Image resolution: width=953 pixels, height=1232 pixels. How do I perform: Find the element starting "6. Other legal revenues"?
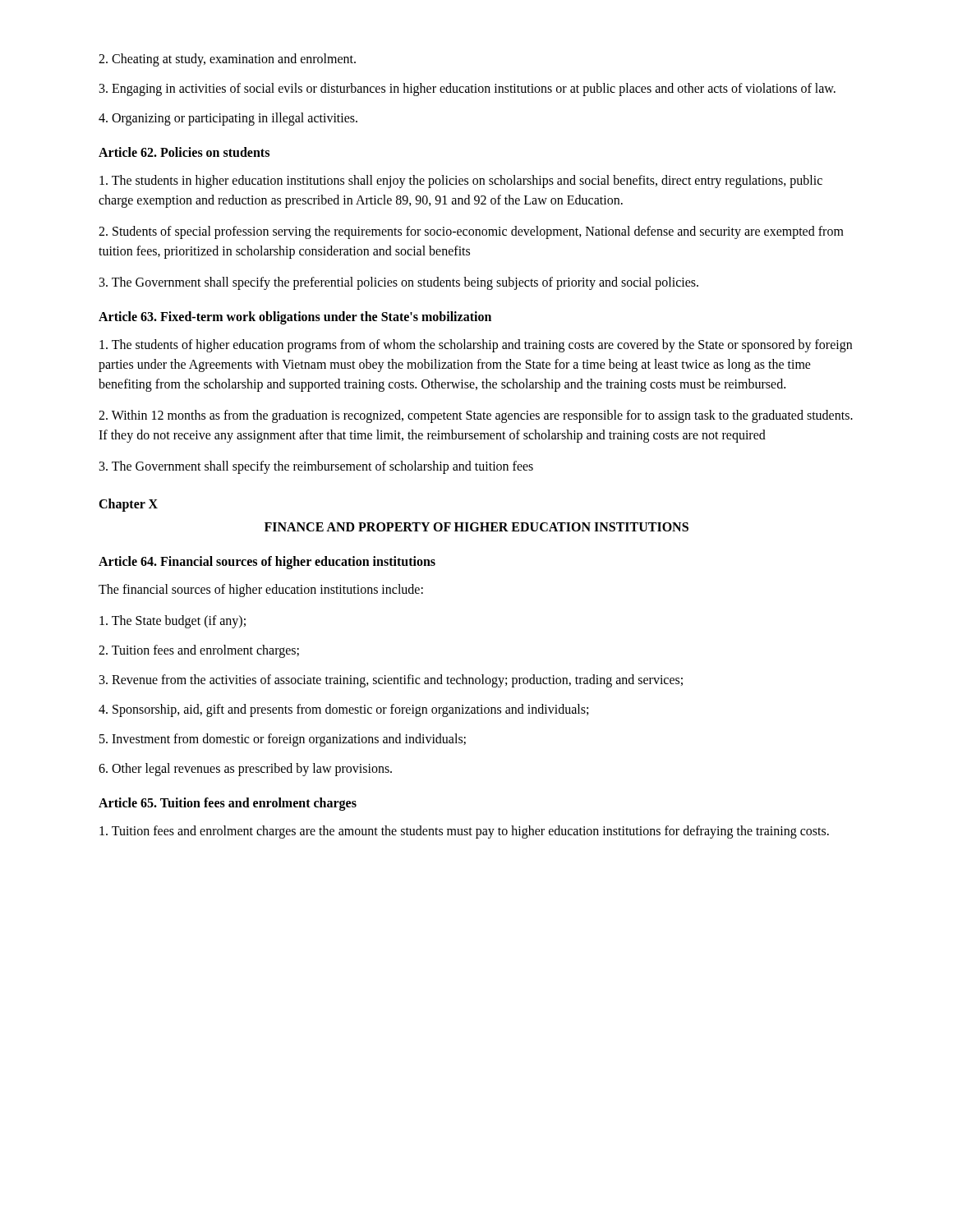(x=246, y=768)
